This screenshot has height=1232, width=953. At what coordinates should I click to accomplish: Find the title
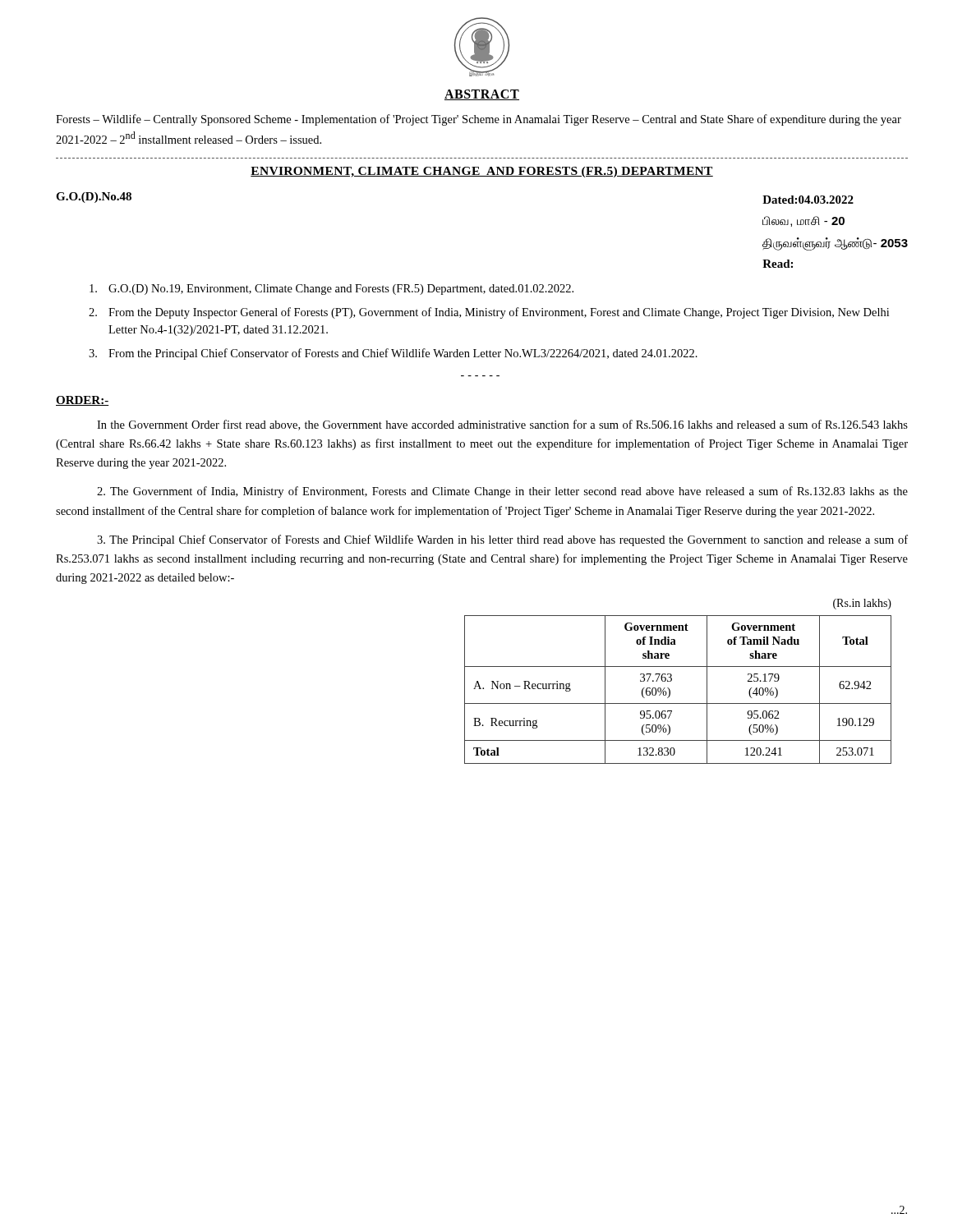click(482, 94)
